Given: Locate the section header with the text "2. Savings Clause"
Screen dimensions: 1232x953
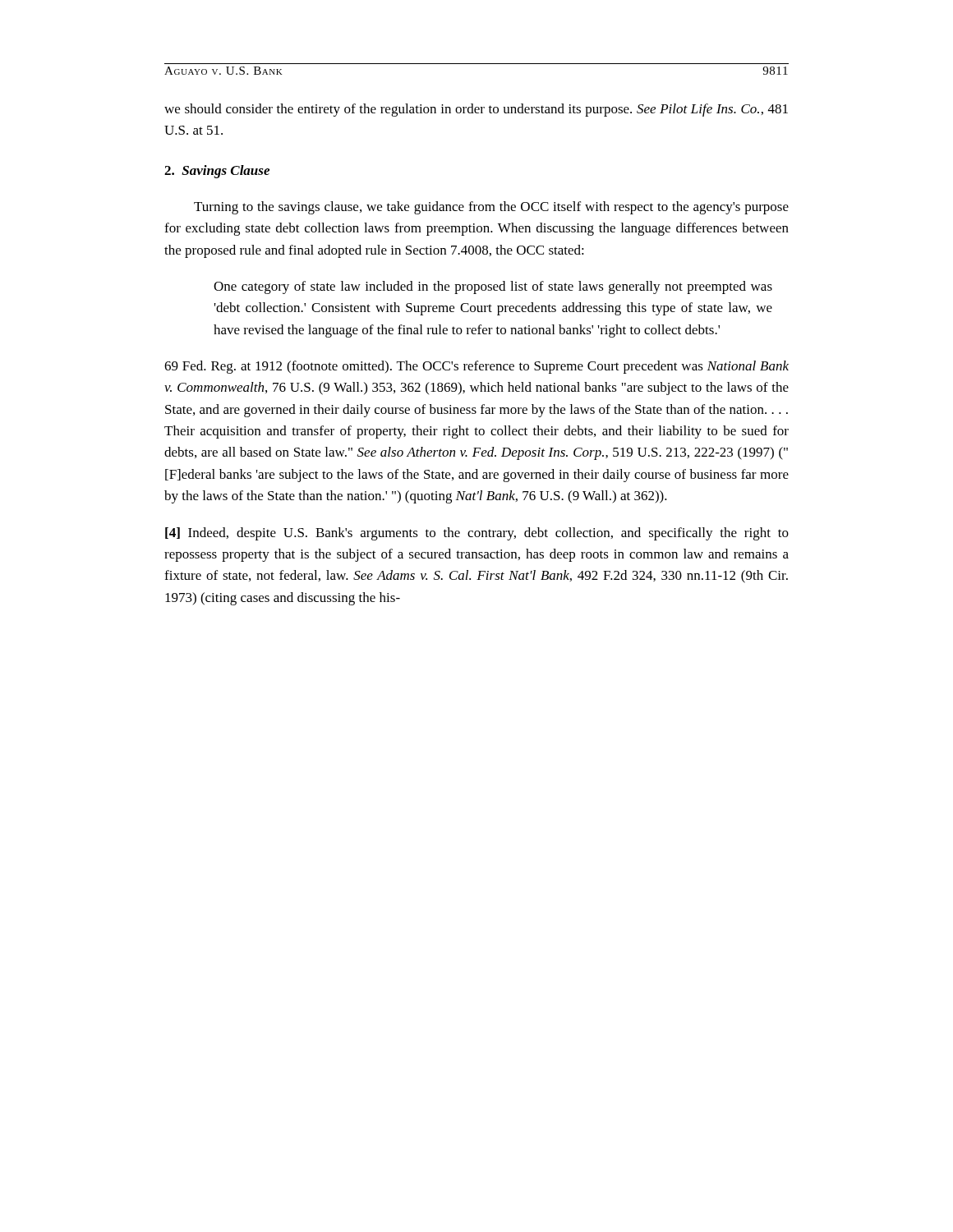Looking at the screenshot, I should click(217, 170).
